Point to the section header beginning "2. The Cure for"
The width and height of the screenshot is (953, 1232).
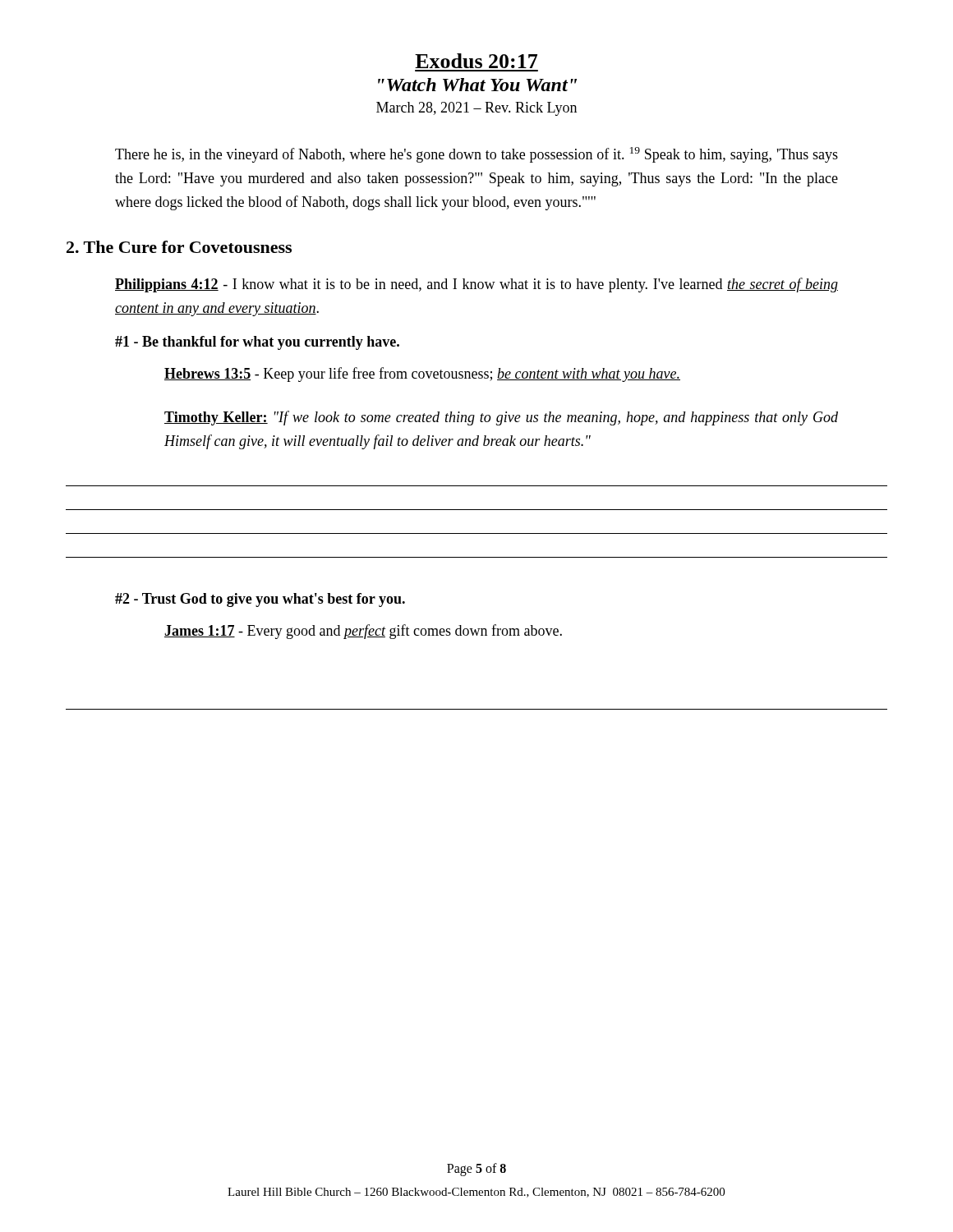[179, 247]
